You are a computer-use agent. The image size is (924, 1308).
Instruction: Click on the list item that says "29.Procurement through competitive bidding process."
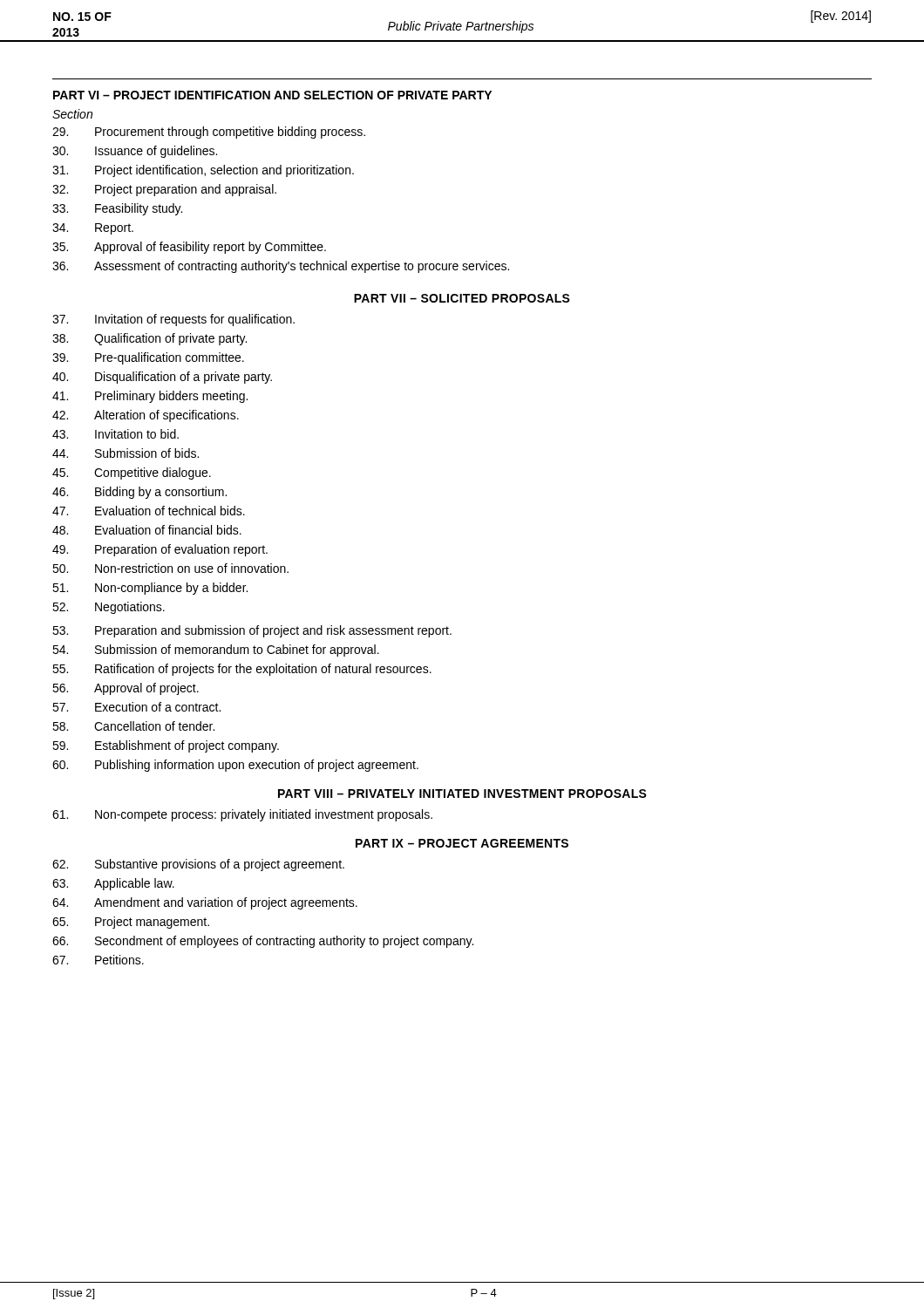pyautogui.click(x=209, y=133)
